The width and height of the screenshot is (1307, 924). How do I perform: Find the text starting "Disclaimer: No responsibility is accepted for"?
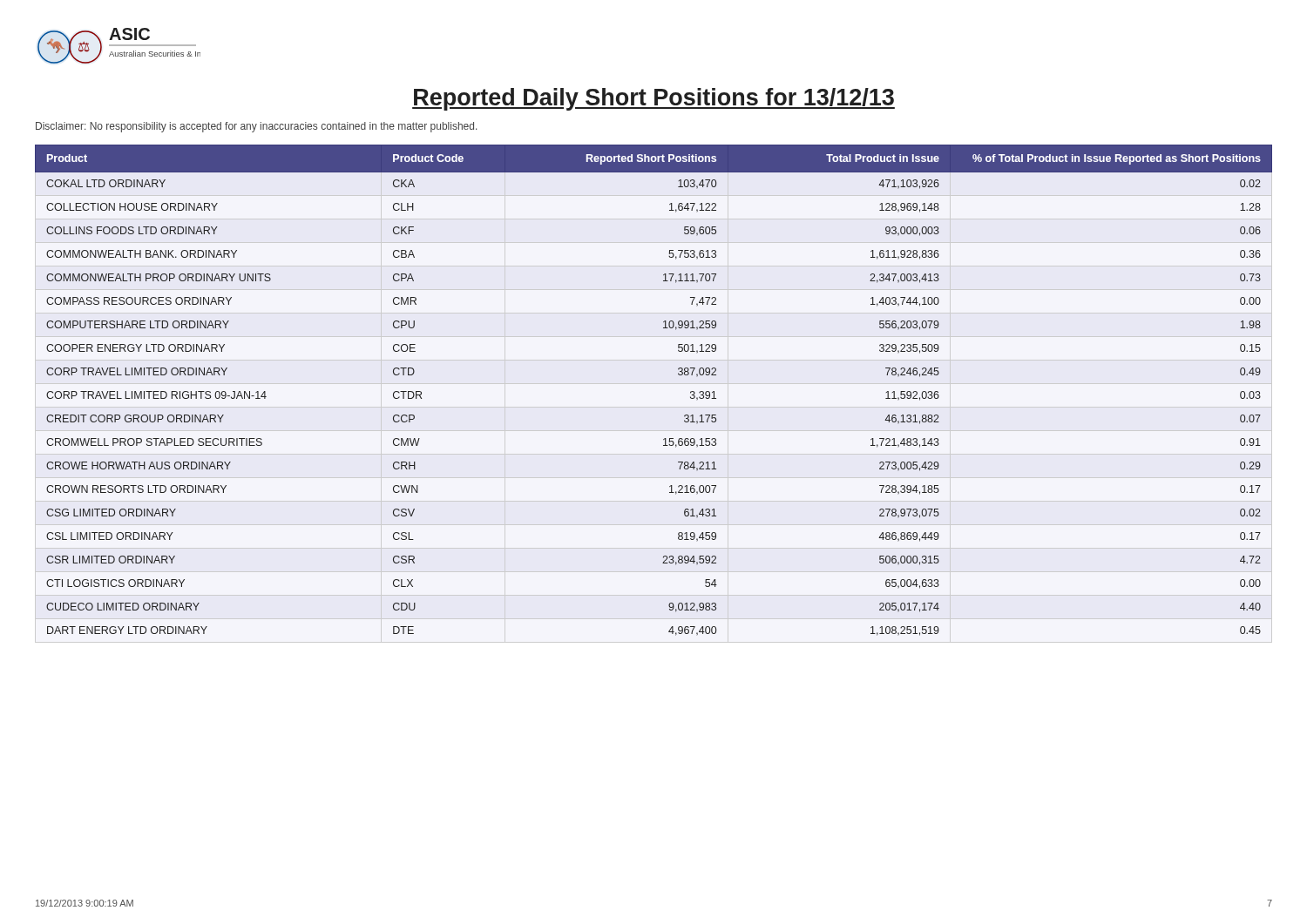coord(256,126)
